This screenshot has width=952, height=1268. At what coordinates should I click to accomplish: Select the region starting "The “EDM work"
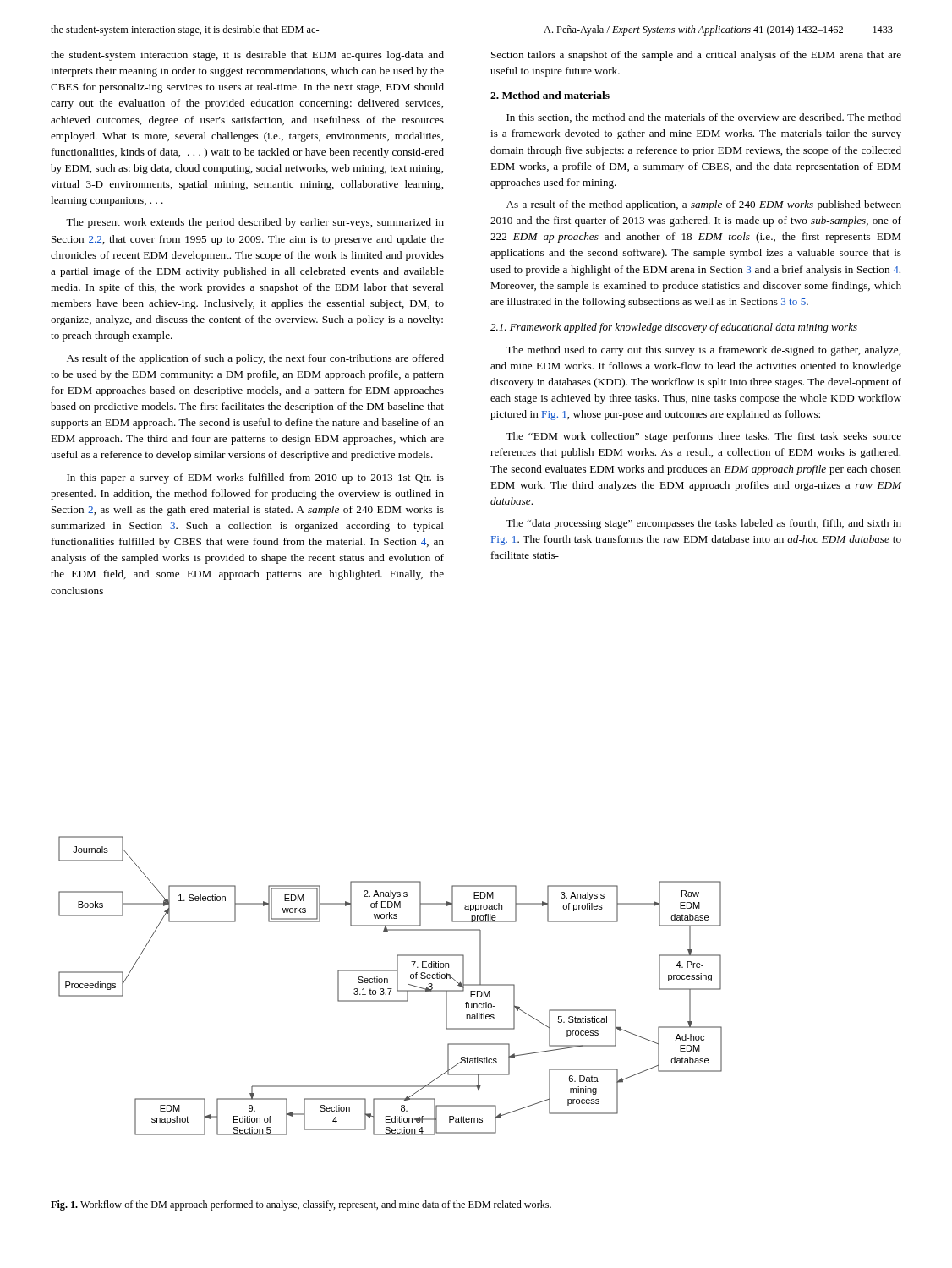(x=696, y=468)
